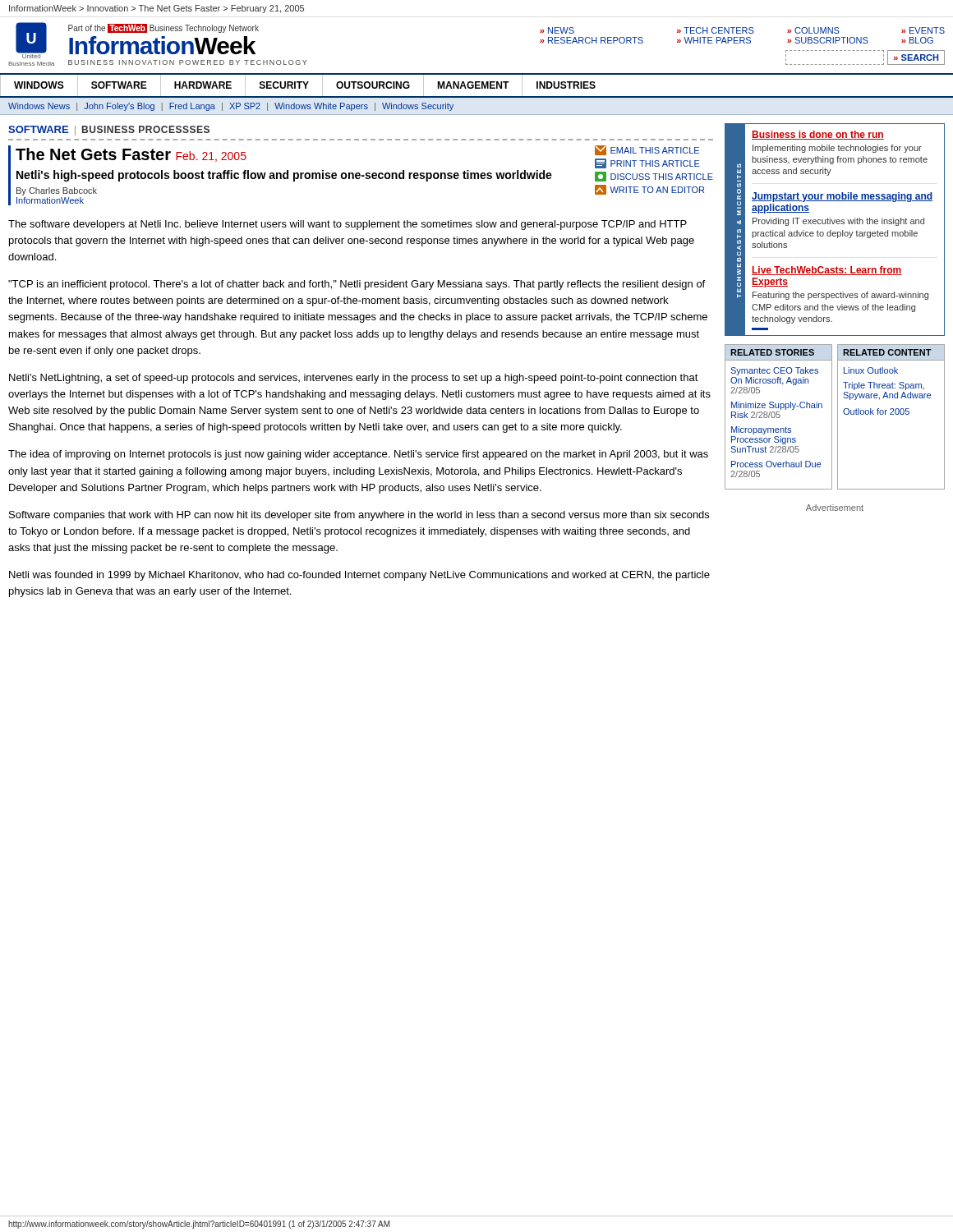Find the block on this page that starts ""TCP is an inefficient protocol. There's"
The height and width of the screenshot is (1232, 953).
[x=361, y=317]
